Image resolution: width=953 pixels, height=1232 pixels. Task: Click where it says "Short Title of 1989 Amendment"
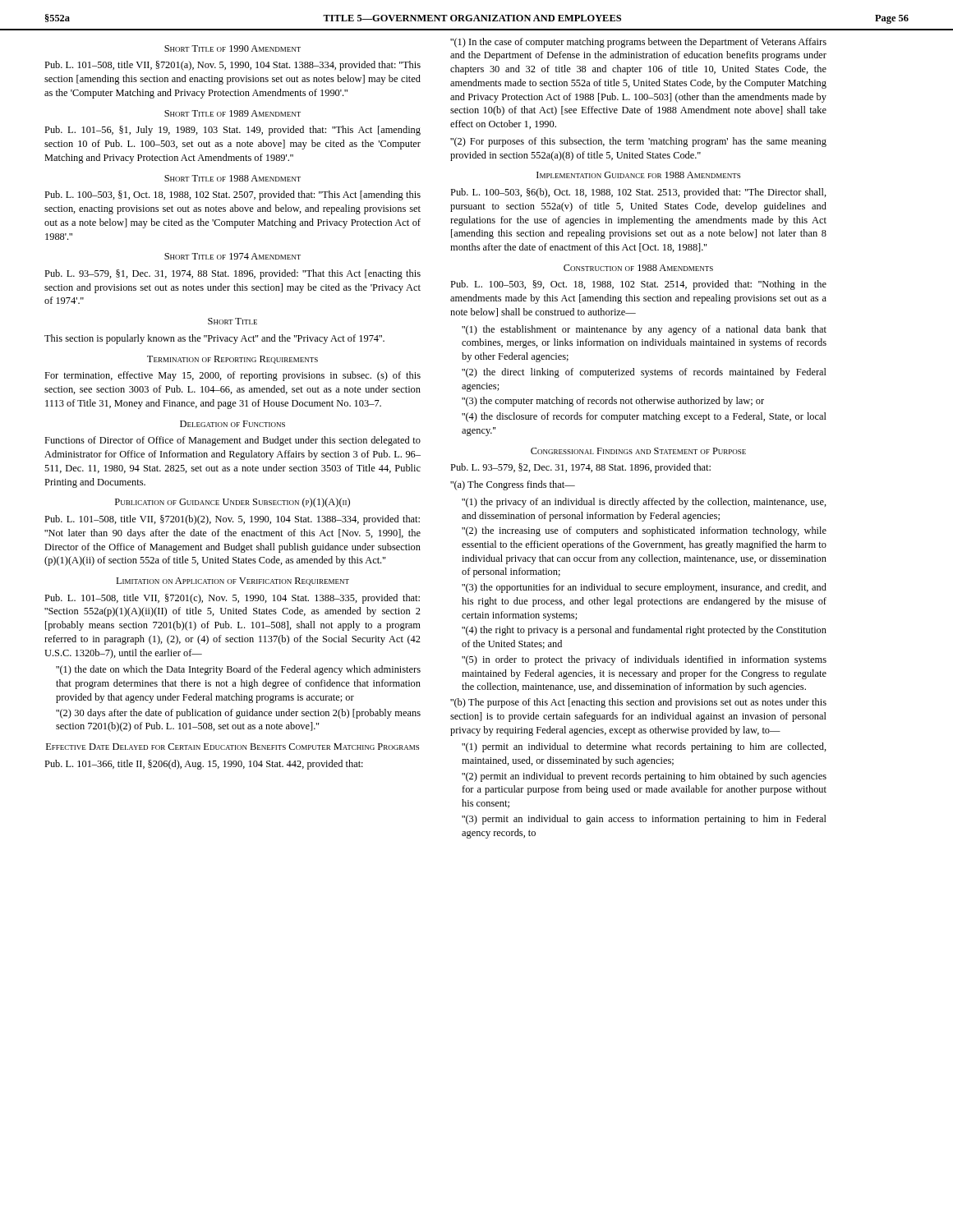(232, 113)
